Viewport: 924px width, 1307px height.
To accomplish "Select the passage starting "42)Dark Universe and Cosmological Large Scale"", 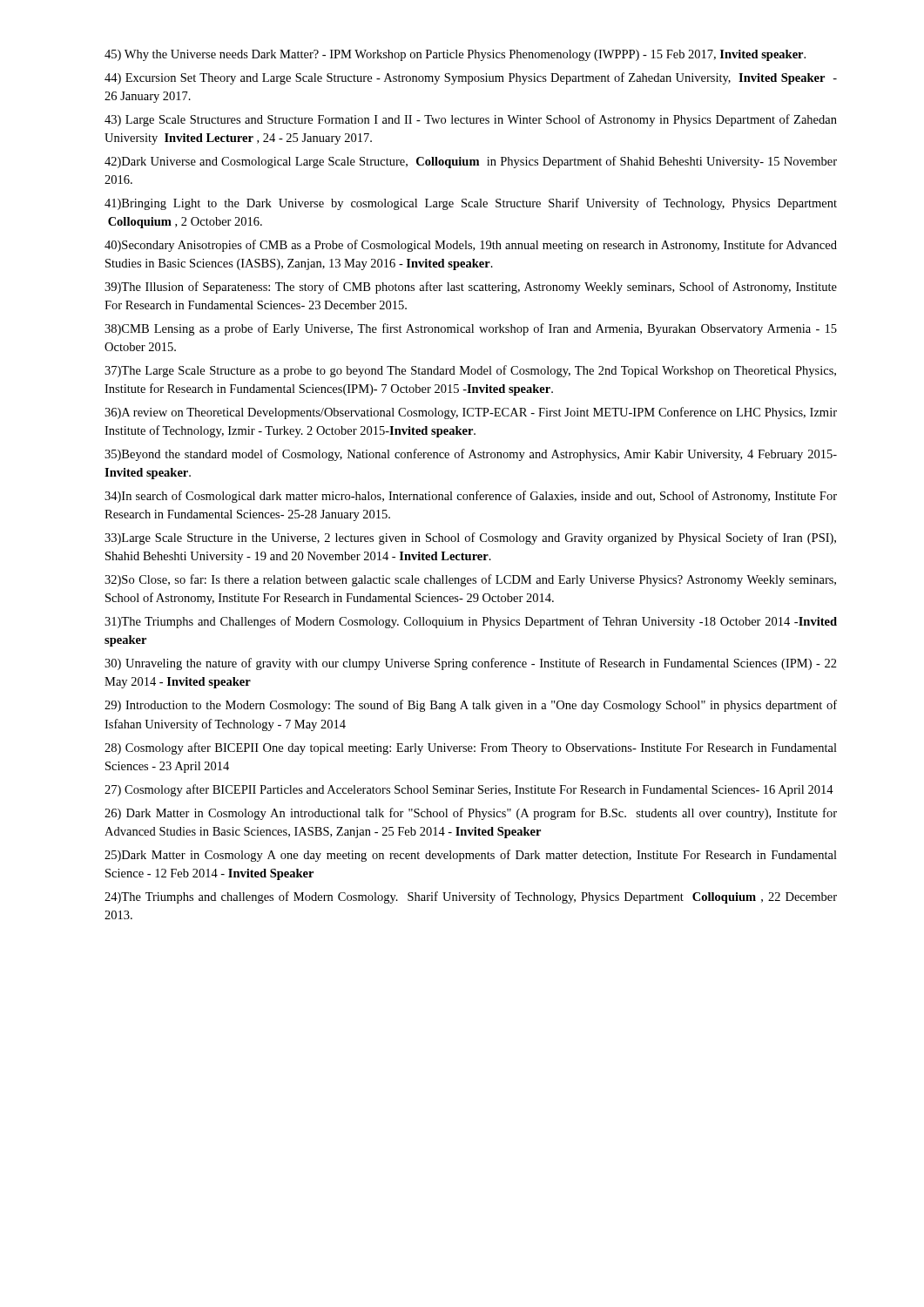I will [471, 170].
